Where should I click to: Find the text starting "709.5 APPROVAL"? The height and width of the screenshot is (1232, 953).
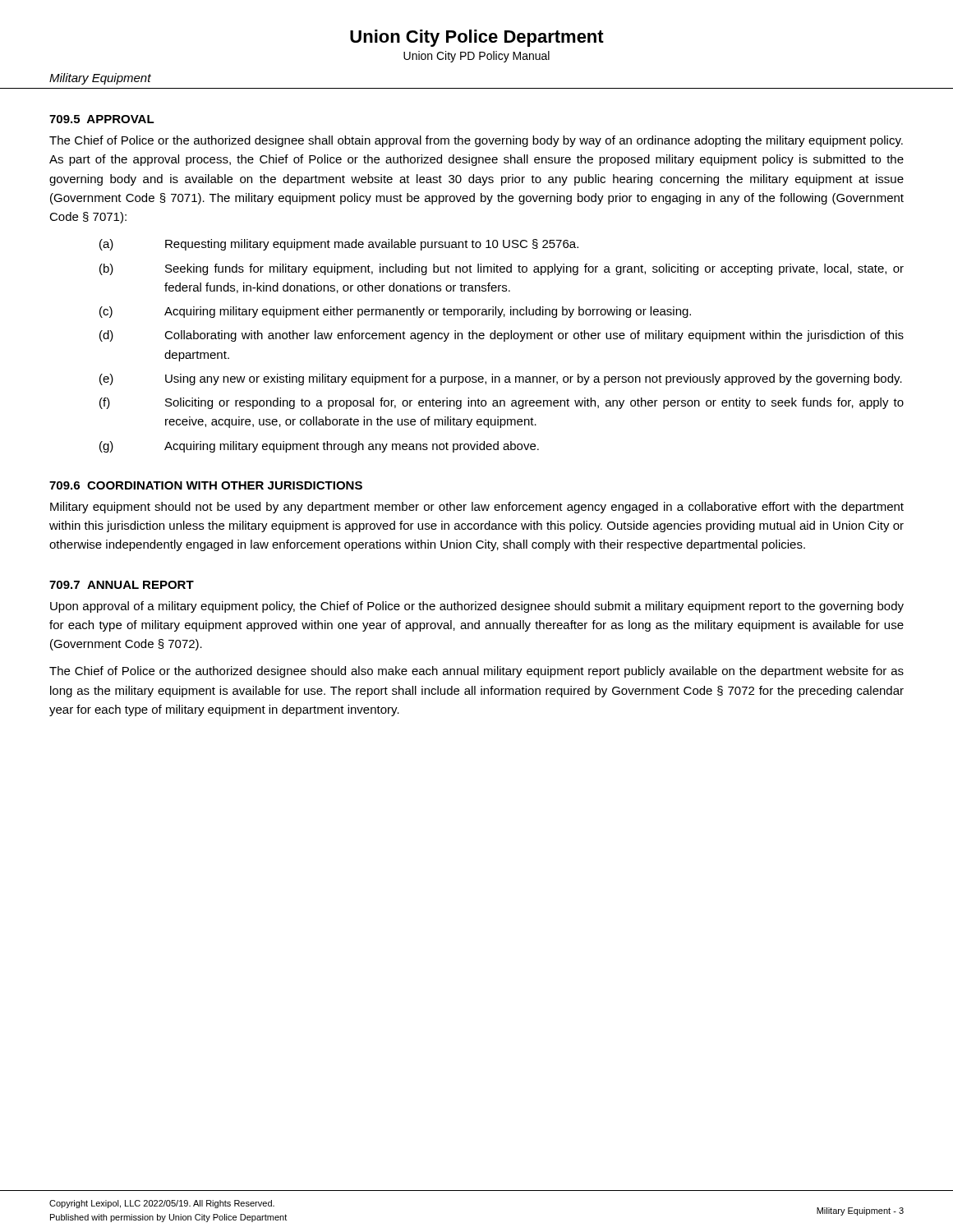point(102,119)
